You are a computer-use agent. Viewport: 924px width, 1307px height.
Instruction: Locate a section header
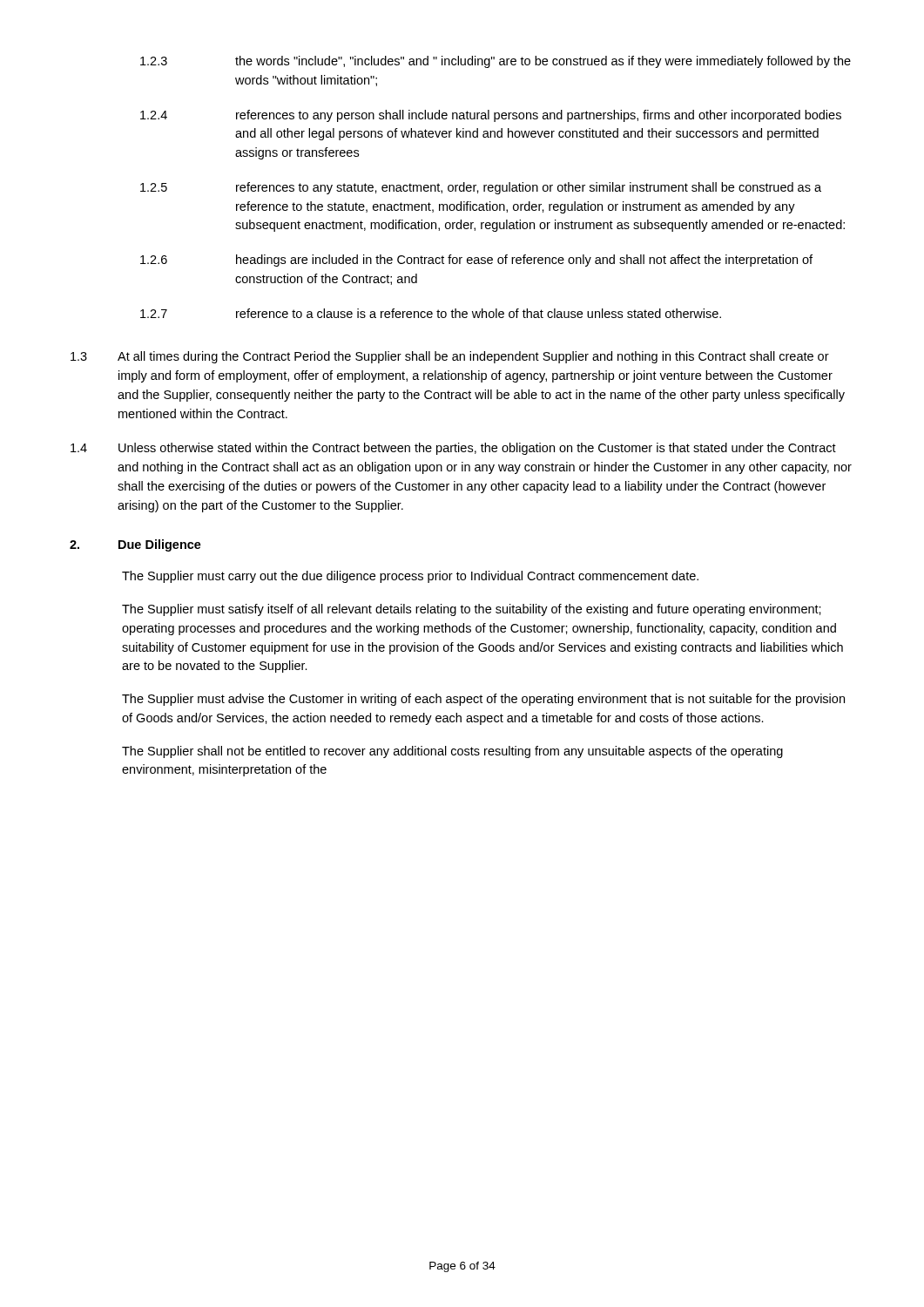(135, 545)
